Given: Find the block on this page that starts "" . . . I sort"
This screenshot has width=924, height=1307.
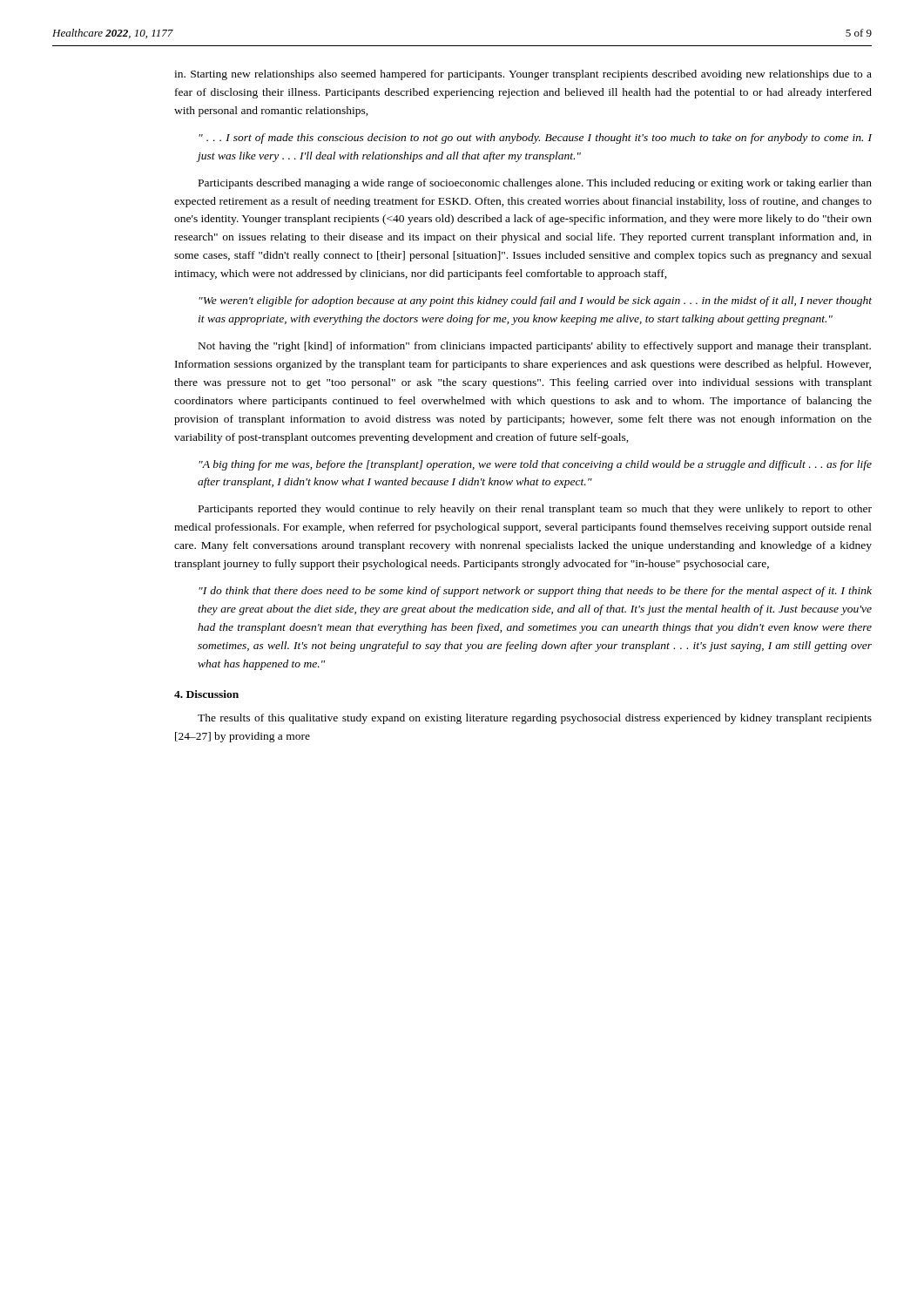Looking at the screenshot, I should (535, 147).
